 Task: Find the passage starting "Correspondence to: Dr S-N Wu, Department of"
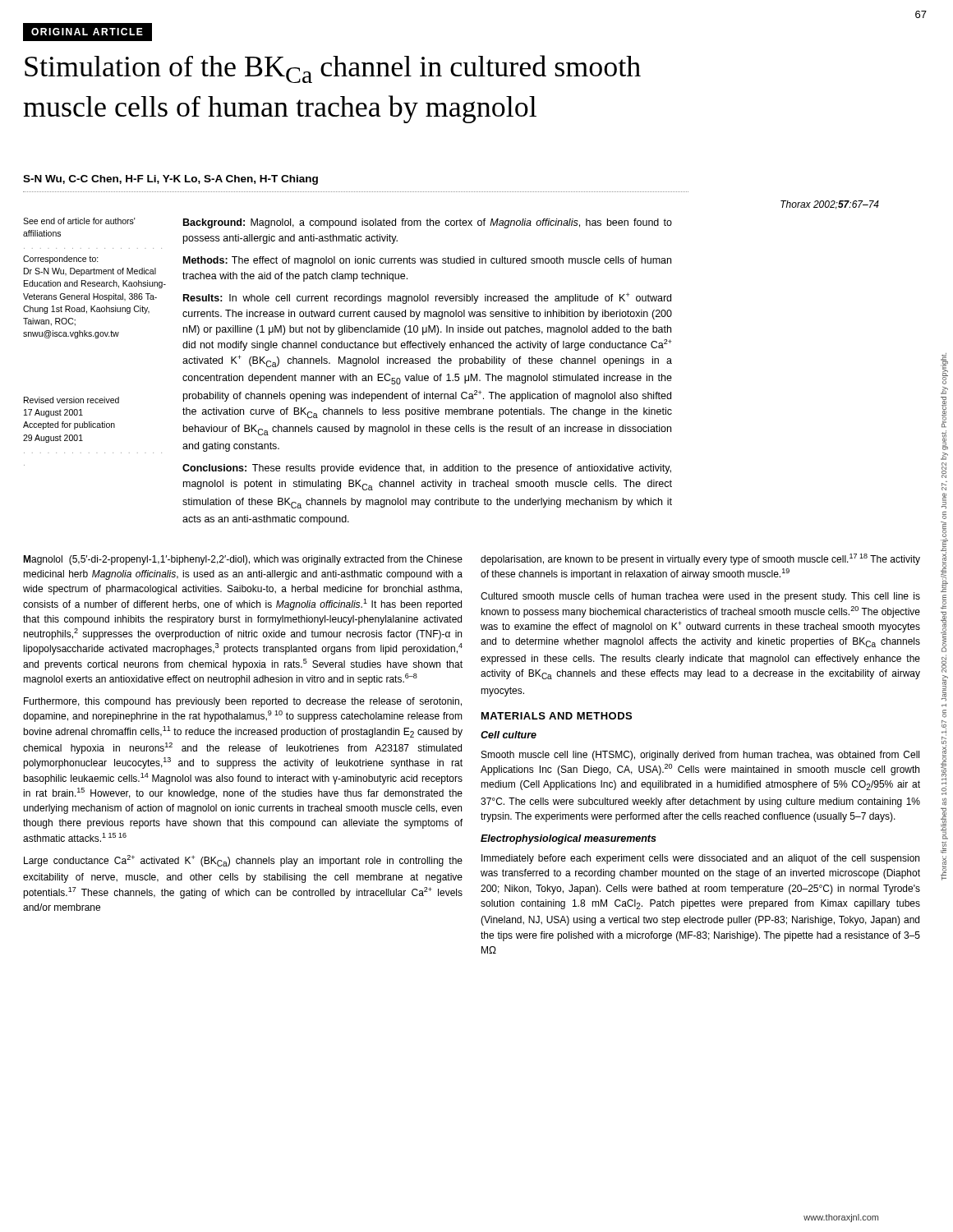click(x=94, y=296)
